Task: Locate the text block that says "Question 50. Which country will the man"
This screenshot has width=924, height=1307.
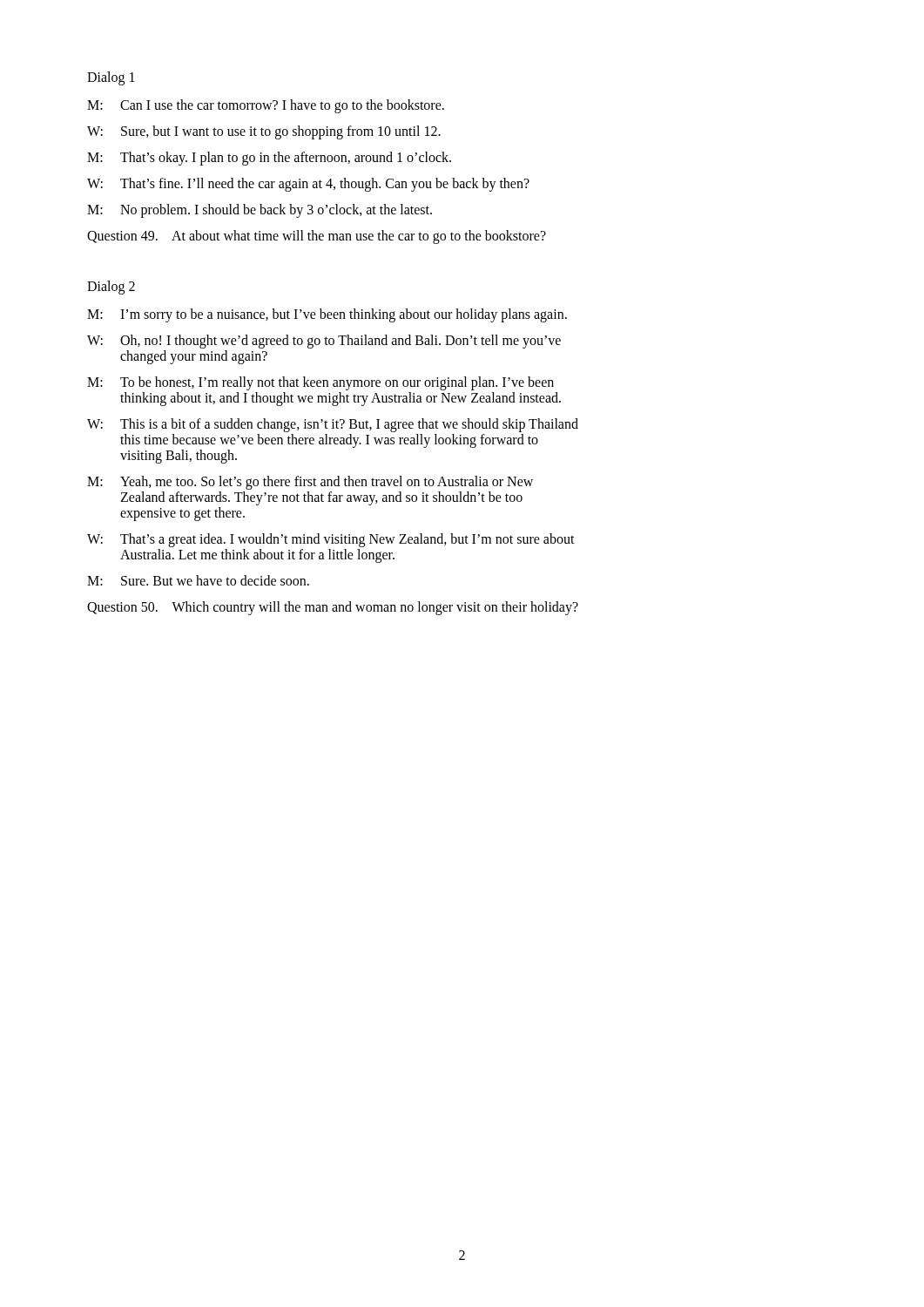Action: click(333, 607)
